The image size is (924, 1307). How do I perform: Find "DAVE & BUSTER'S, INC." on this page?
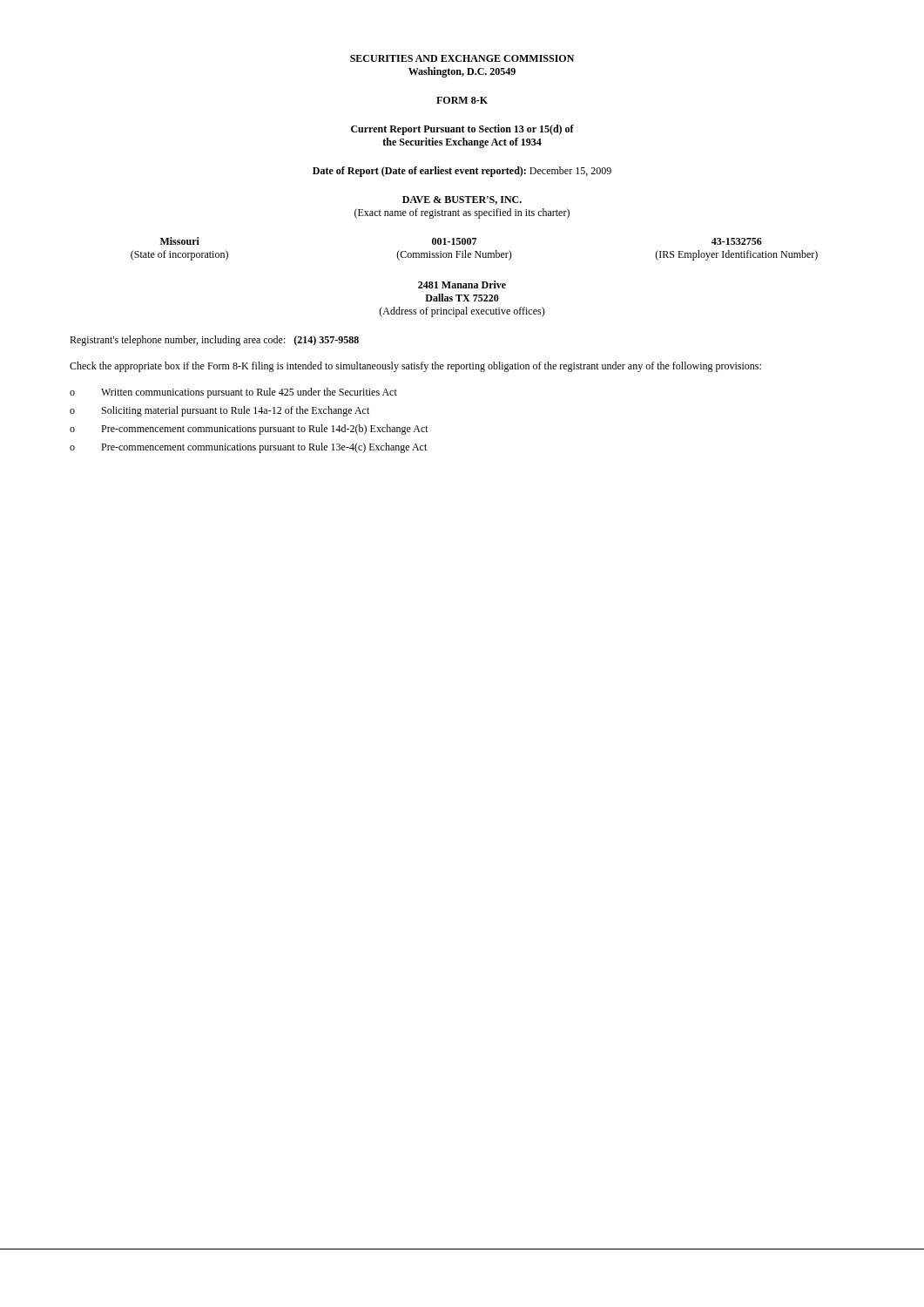462,200
